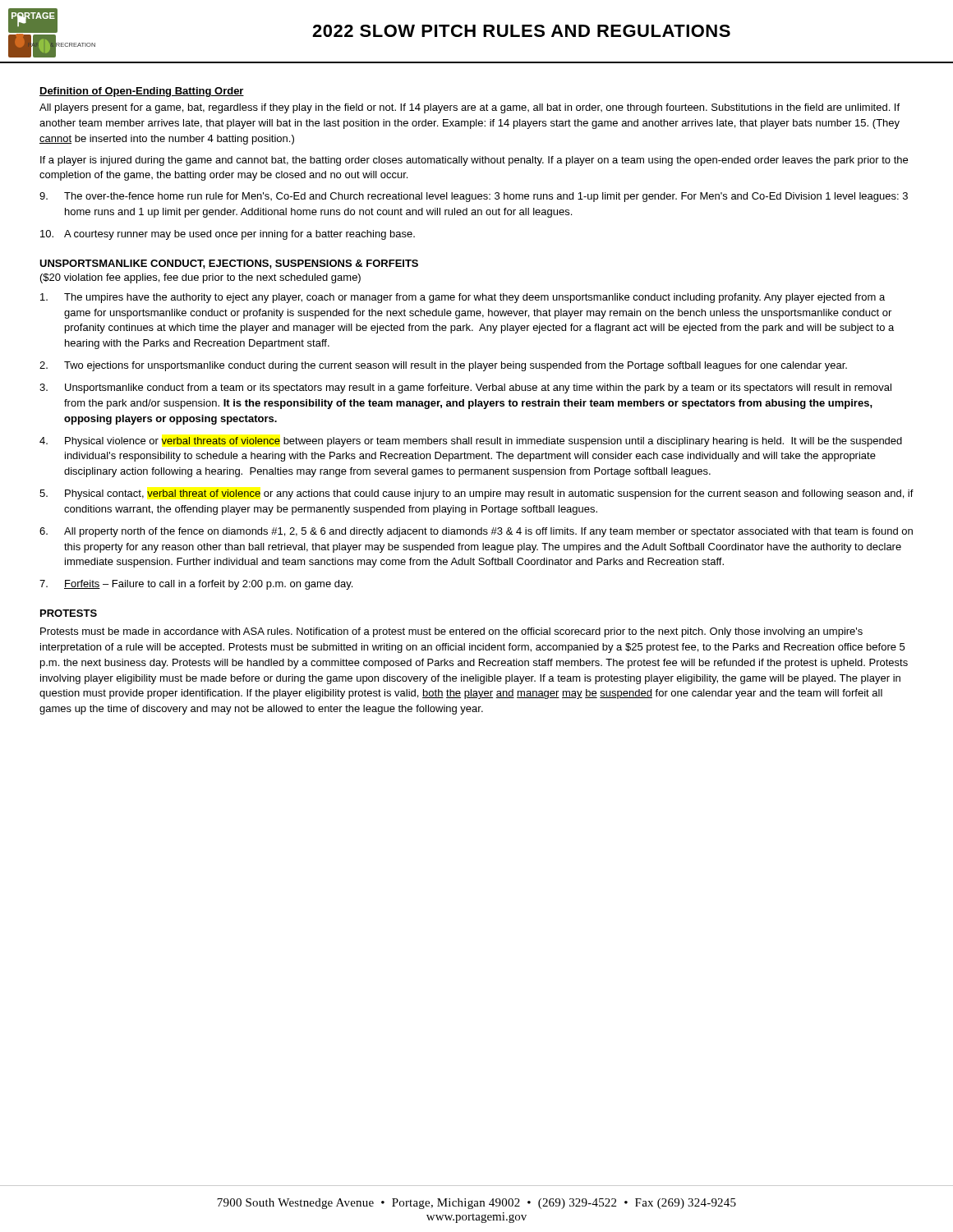Click on the section header containing "Definition of Open-Ending Batting Order"
Viewport: 953px width, 1232px height.
141,91
